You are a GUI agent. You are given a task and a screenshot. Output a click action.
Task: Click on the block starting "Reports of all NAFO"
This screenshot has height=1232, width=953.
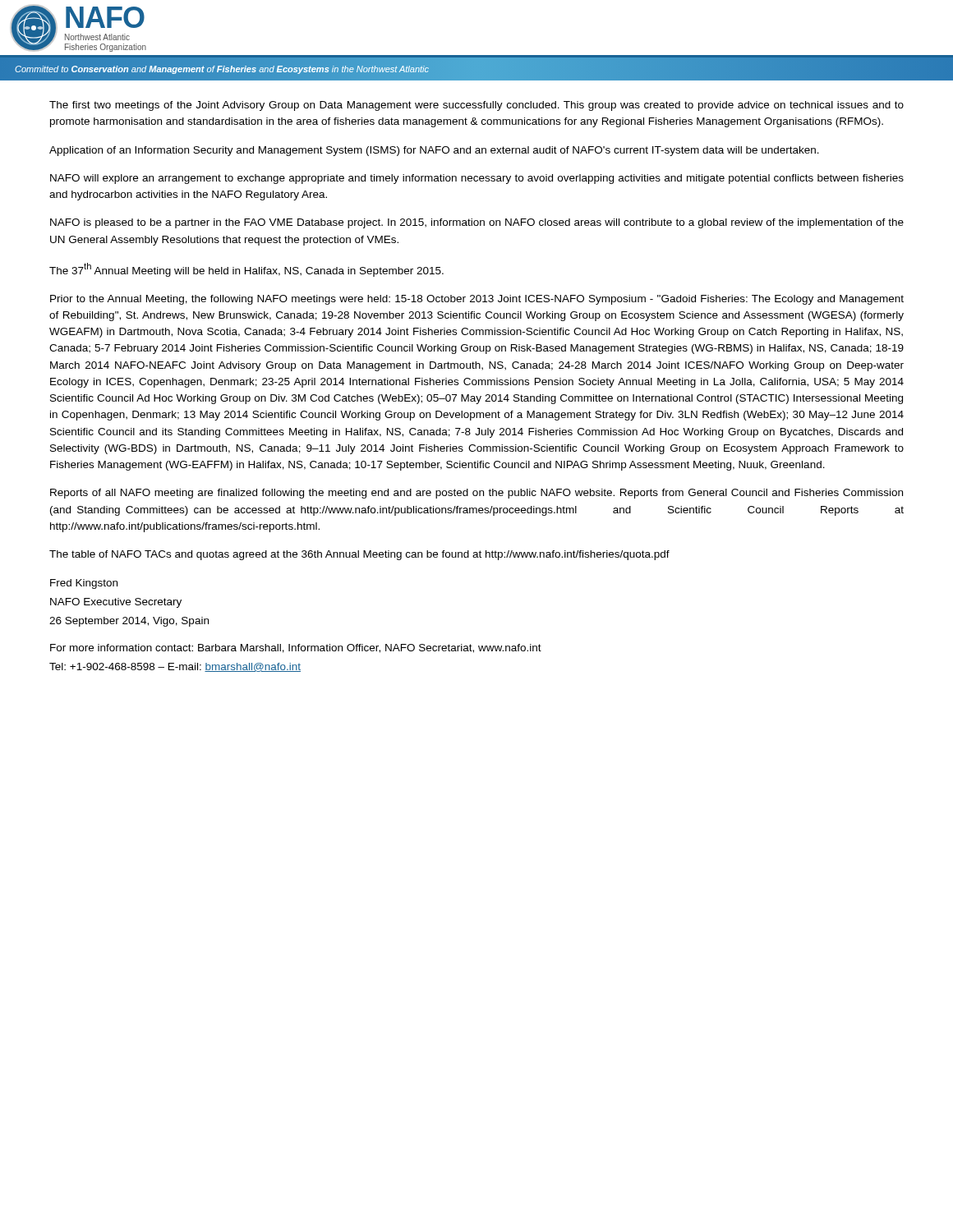pyautogui.click(x=476, y=510)
